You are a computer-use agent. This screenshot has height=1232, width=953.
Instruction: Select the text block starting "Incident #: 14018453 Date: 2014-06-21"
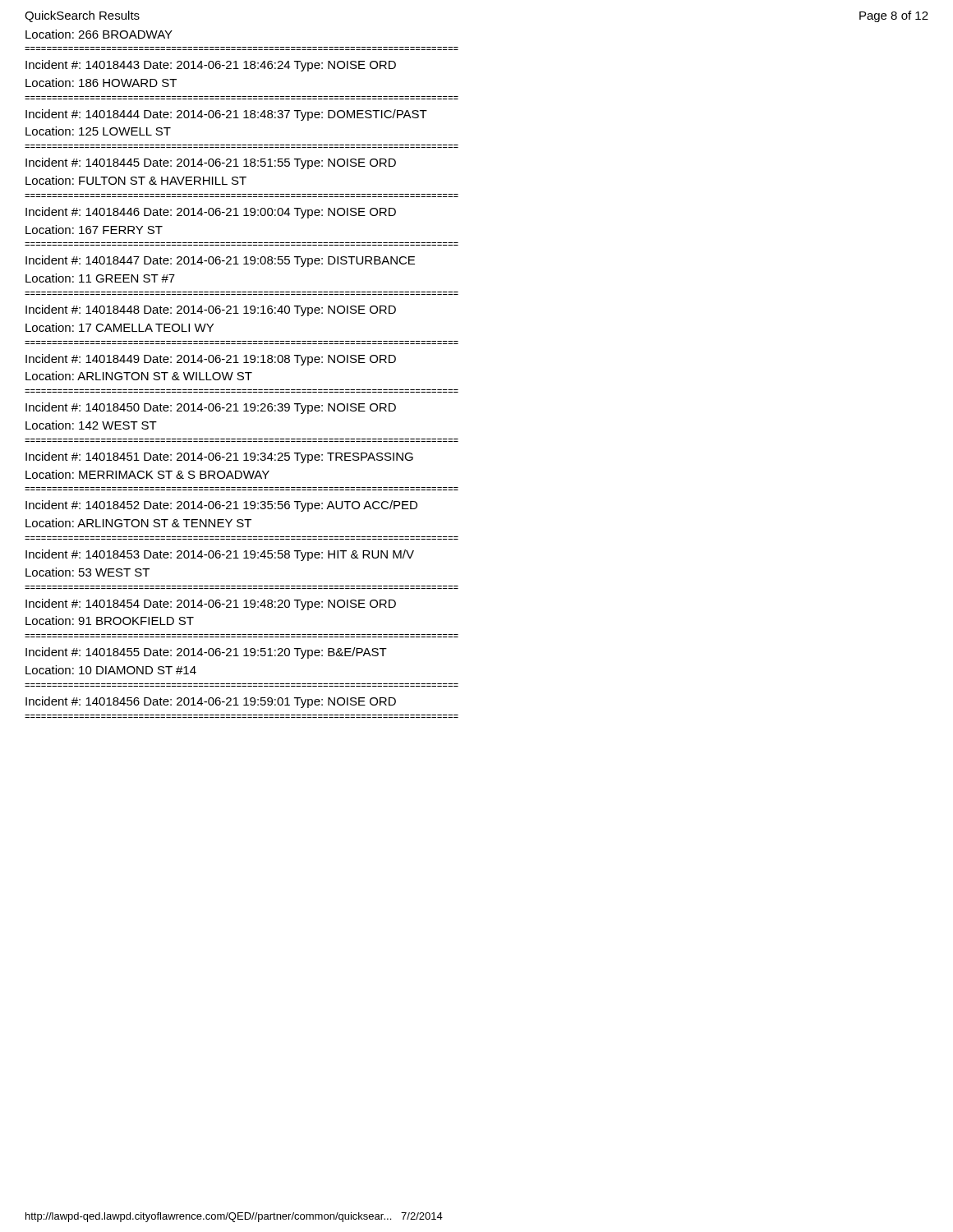tap(220, 555)
